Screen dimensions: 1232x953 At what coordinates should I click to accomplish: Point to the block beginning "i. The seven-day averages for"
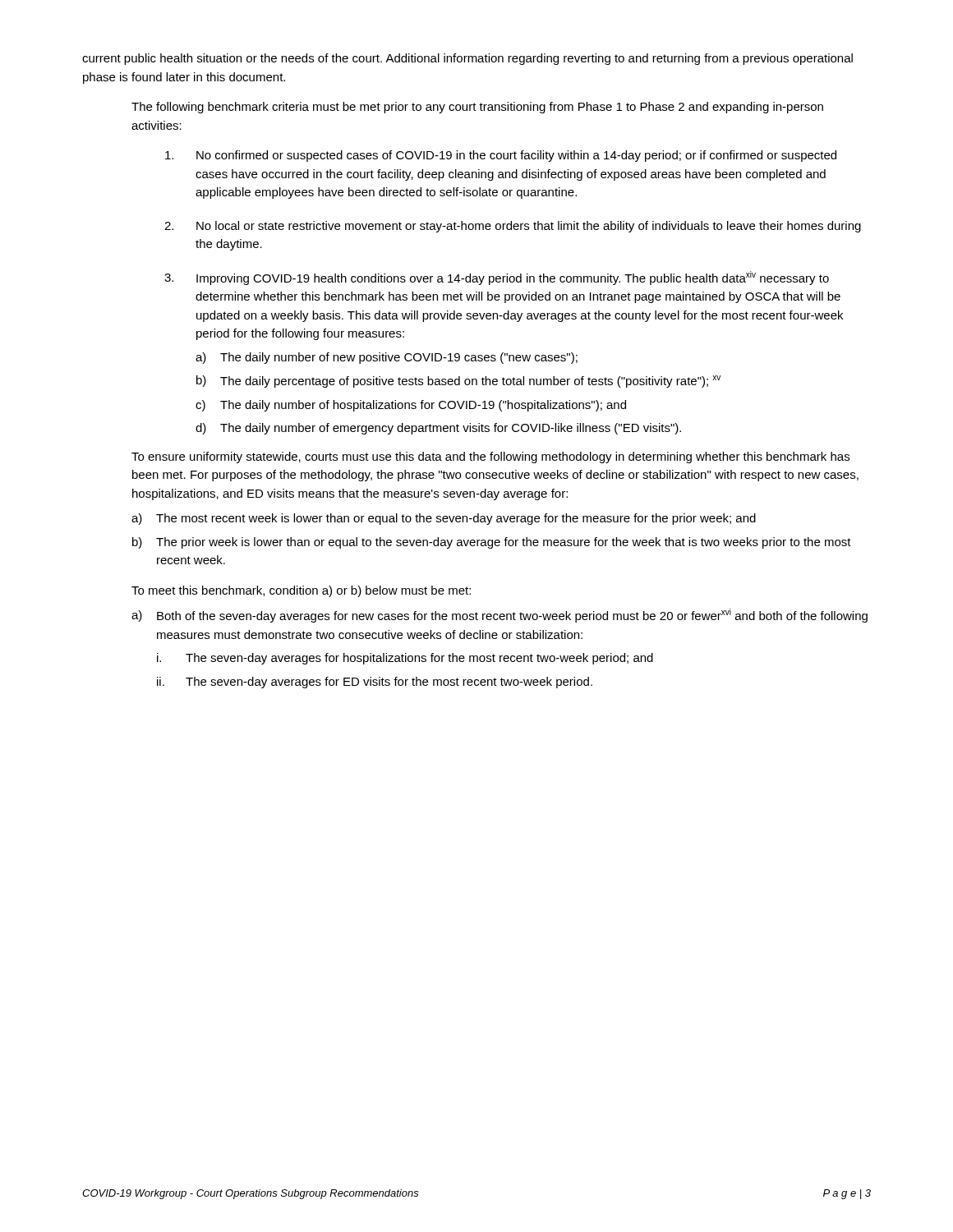(513, 658)
